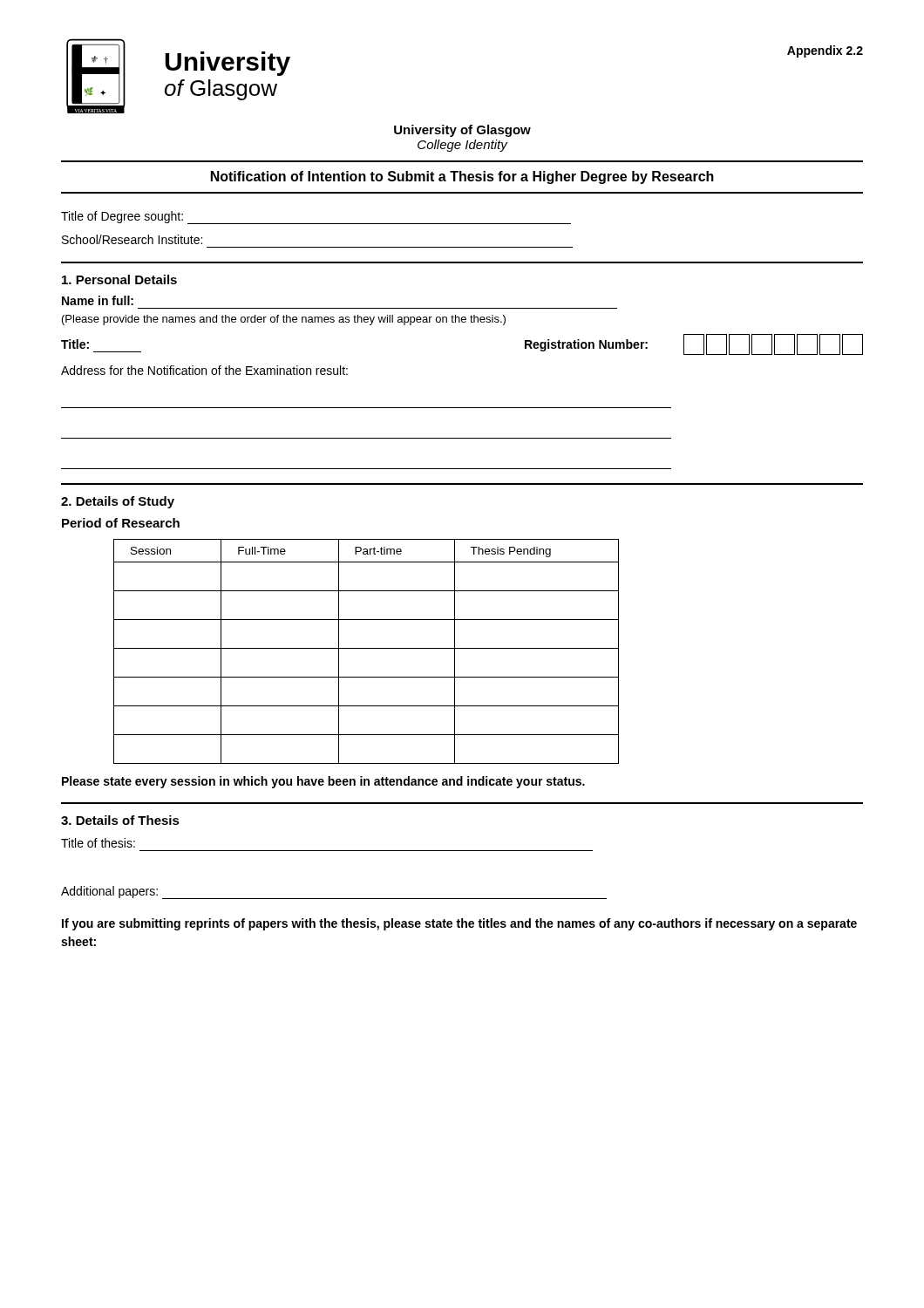Viewport: 924px width, 1308px height.
Task: Locate the table with the text "Thesis Pending"
Action: 488,651
